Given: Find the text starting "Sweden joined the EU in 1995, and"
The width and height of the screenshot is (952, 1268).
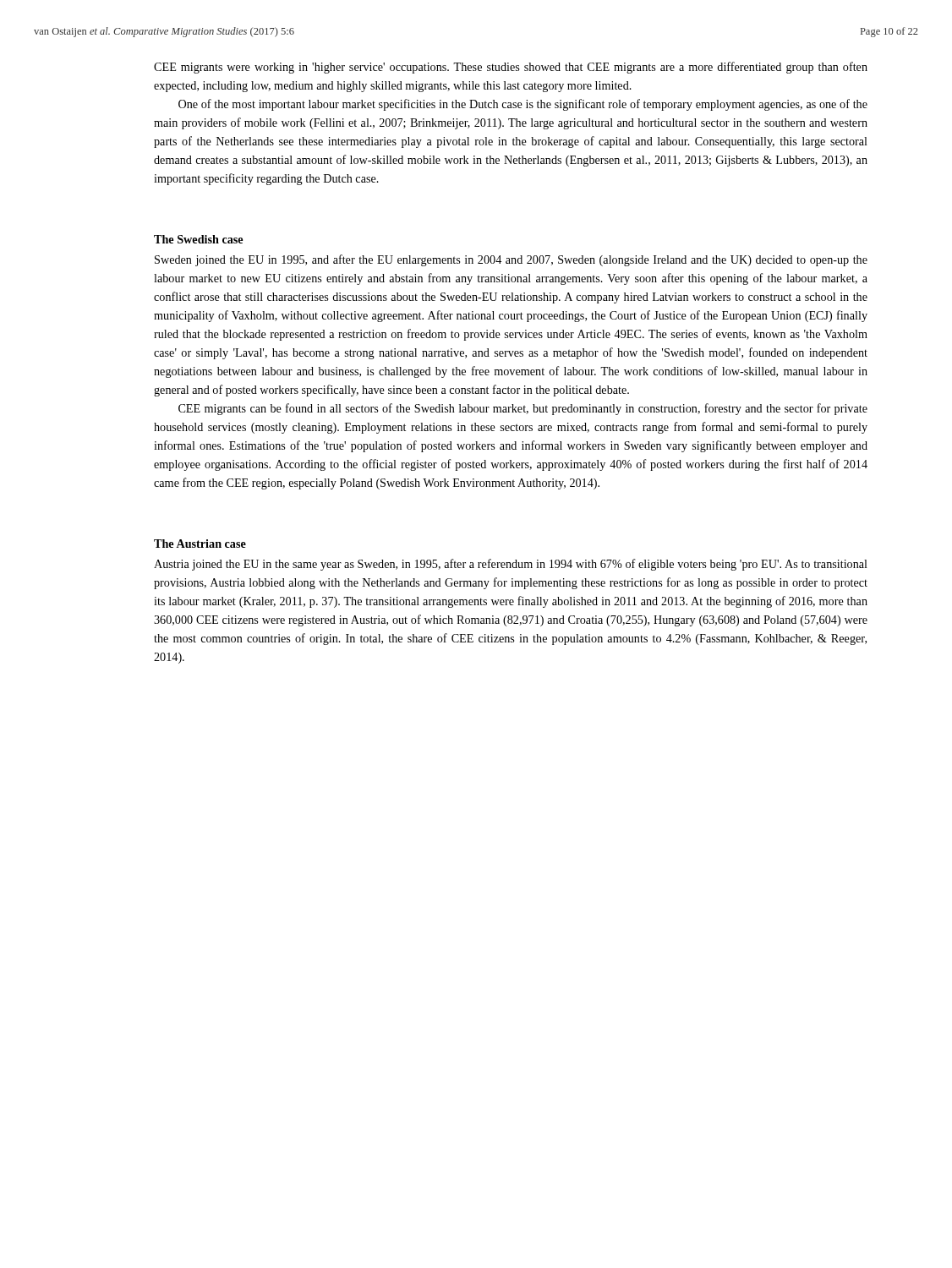Looking at the screenshot, I should tap(511, 325).
